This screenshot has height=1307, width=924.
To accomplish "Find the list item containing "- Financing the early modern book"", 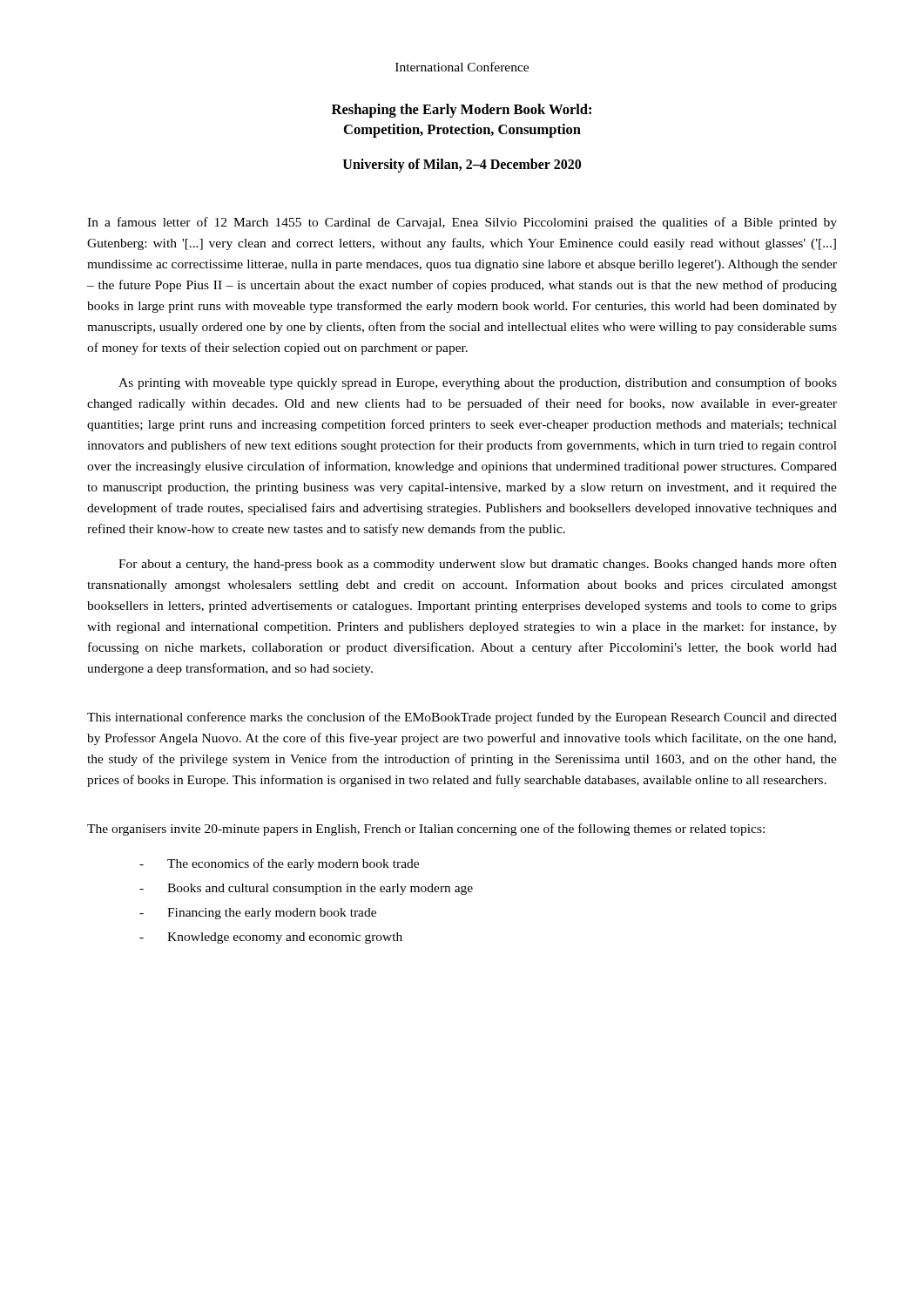I will coord(258,912).
